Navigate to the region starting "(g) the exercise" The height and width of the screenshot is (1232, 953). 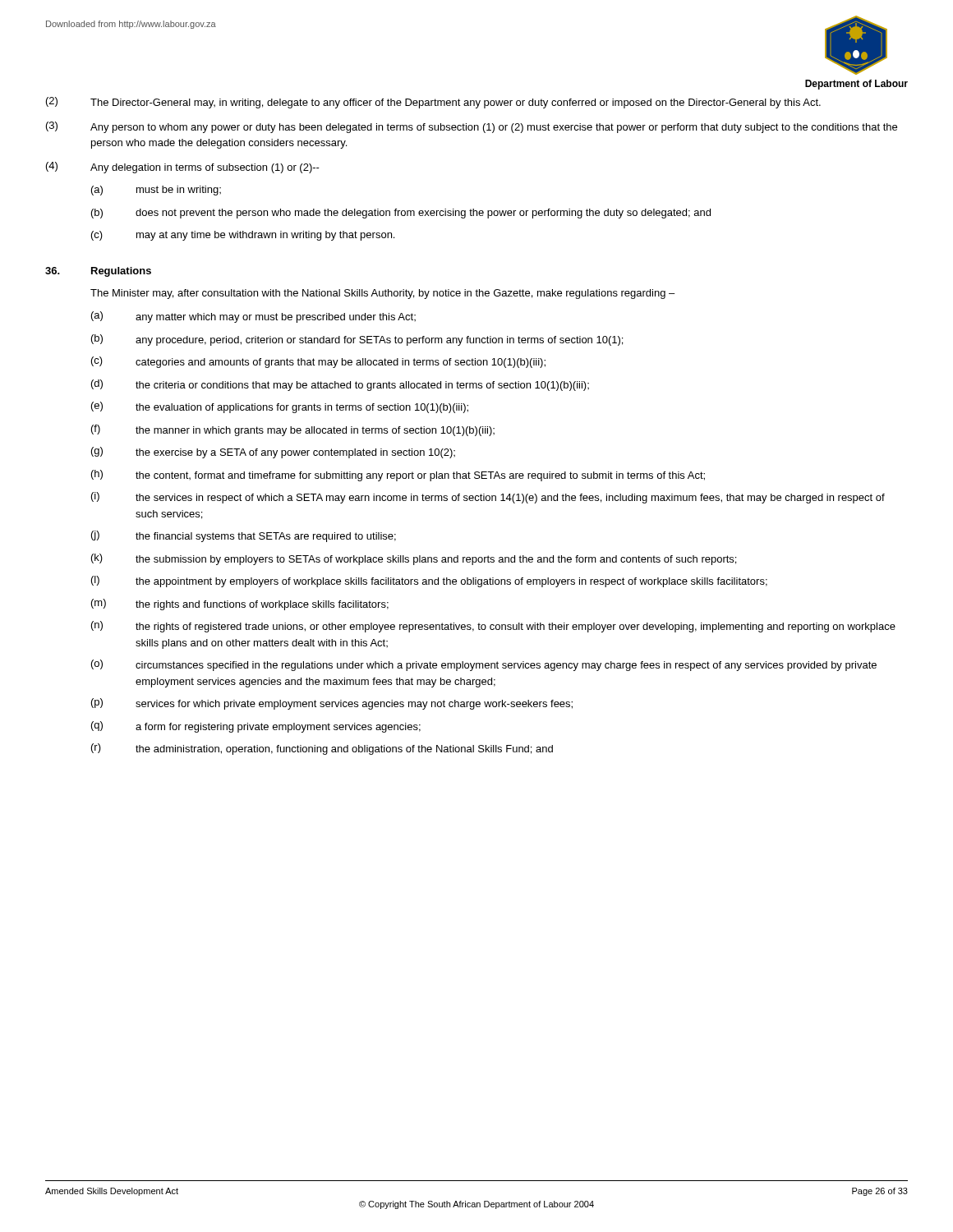coord(273,453)
